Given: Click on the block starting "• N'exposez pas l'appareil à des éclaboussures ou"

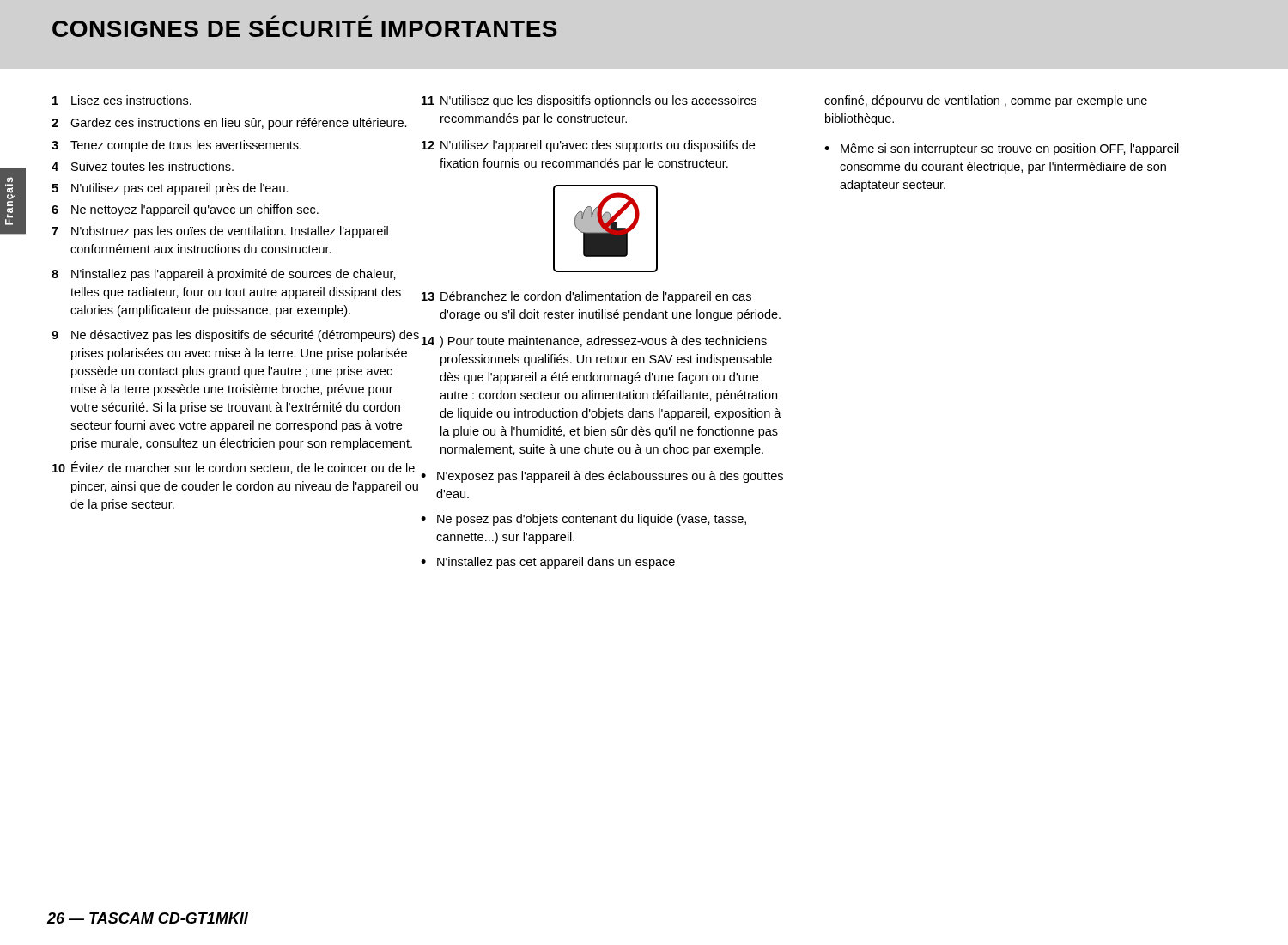Looking at the screenshot, I should [x=605, y=486].
